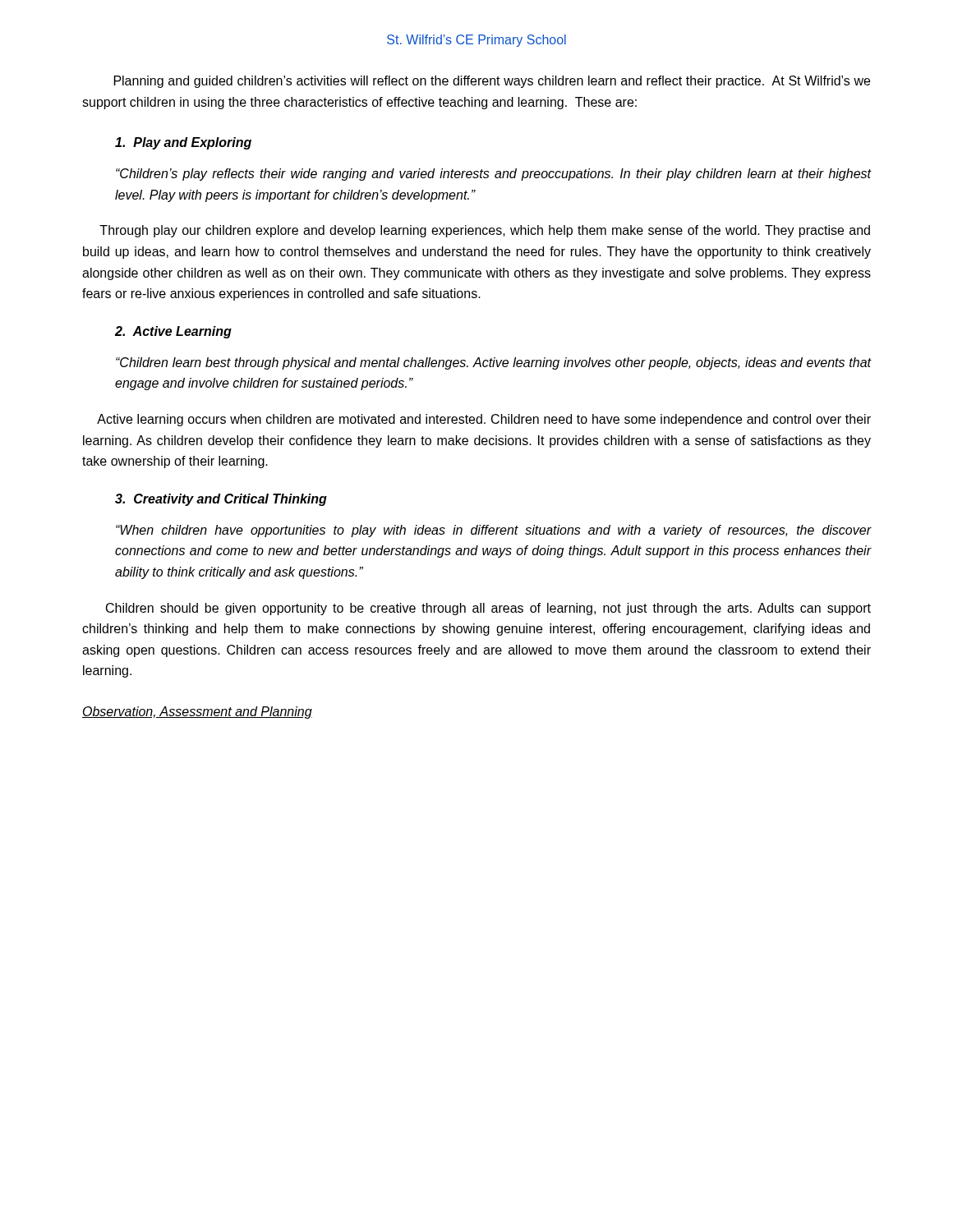Select the text block that reads "“When children have opportunities to play"
The image size is (953, 1232).
tap(493, 551)
